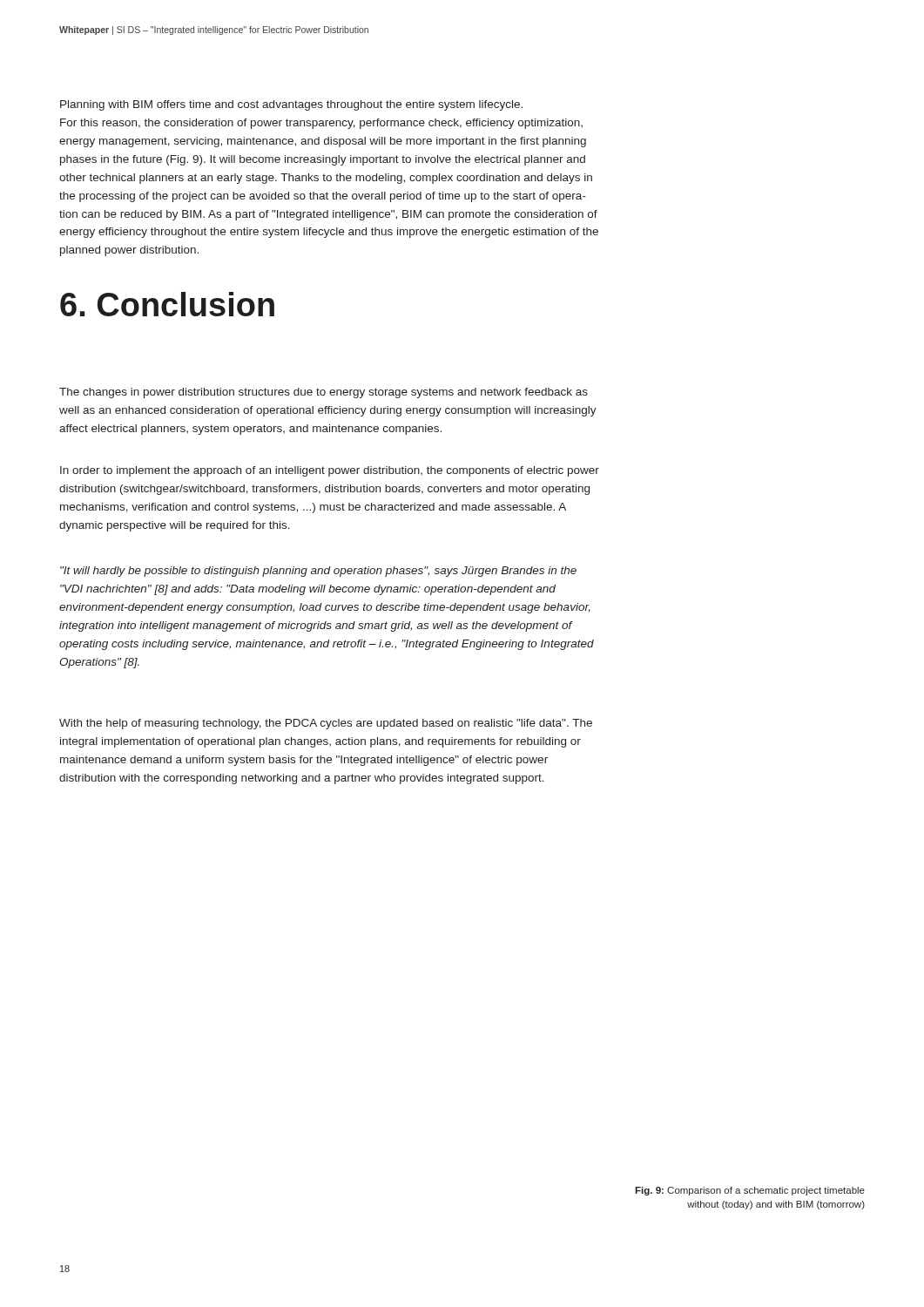924x1307 pixels.
Task: Click the section header
Action: (168, 305)
